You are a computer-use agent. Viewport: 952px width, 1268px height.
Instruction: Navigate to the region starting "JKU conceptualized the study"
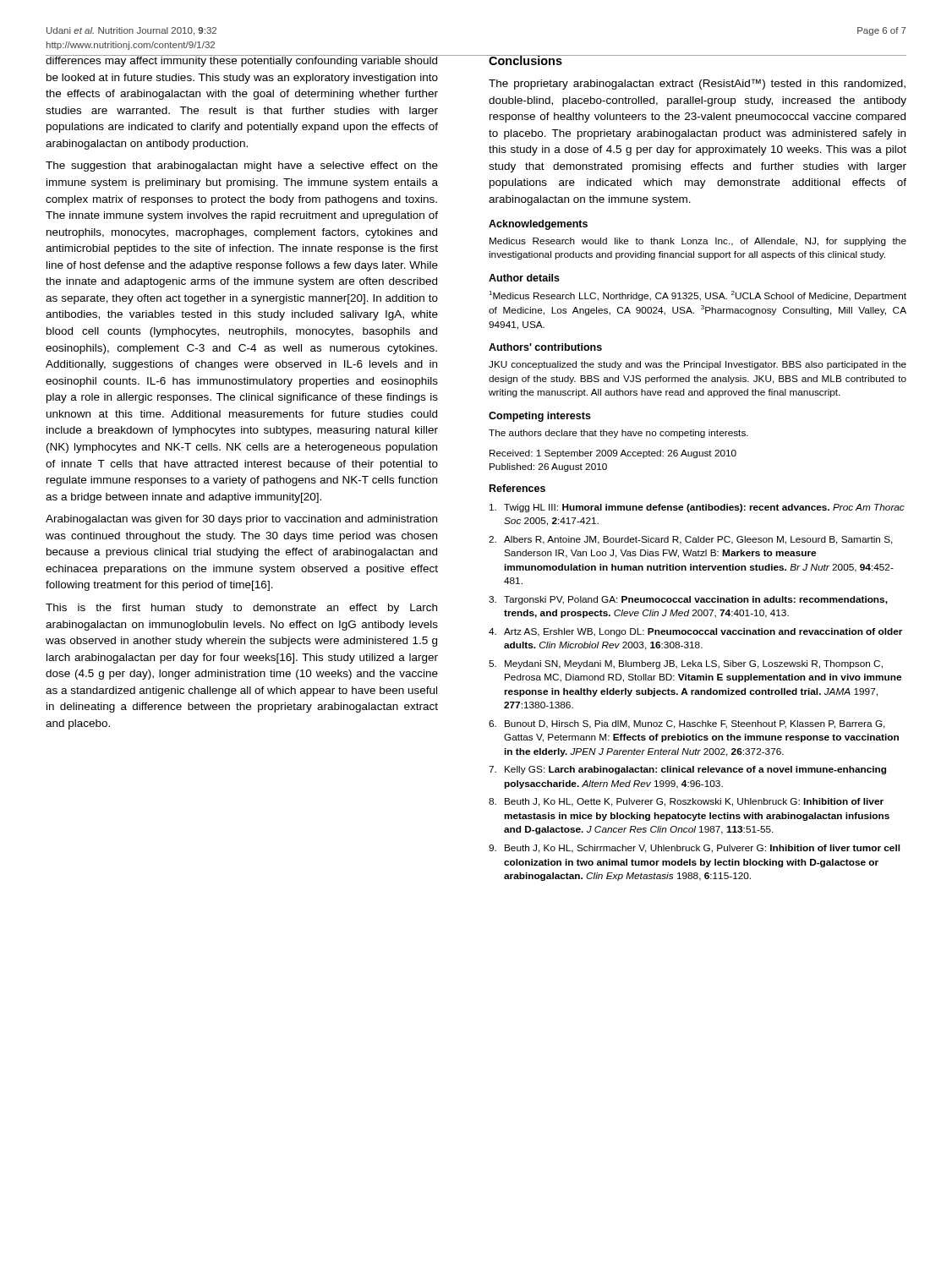coord(697,379)
